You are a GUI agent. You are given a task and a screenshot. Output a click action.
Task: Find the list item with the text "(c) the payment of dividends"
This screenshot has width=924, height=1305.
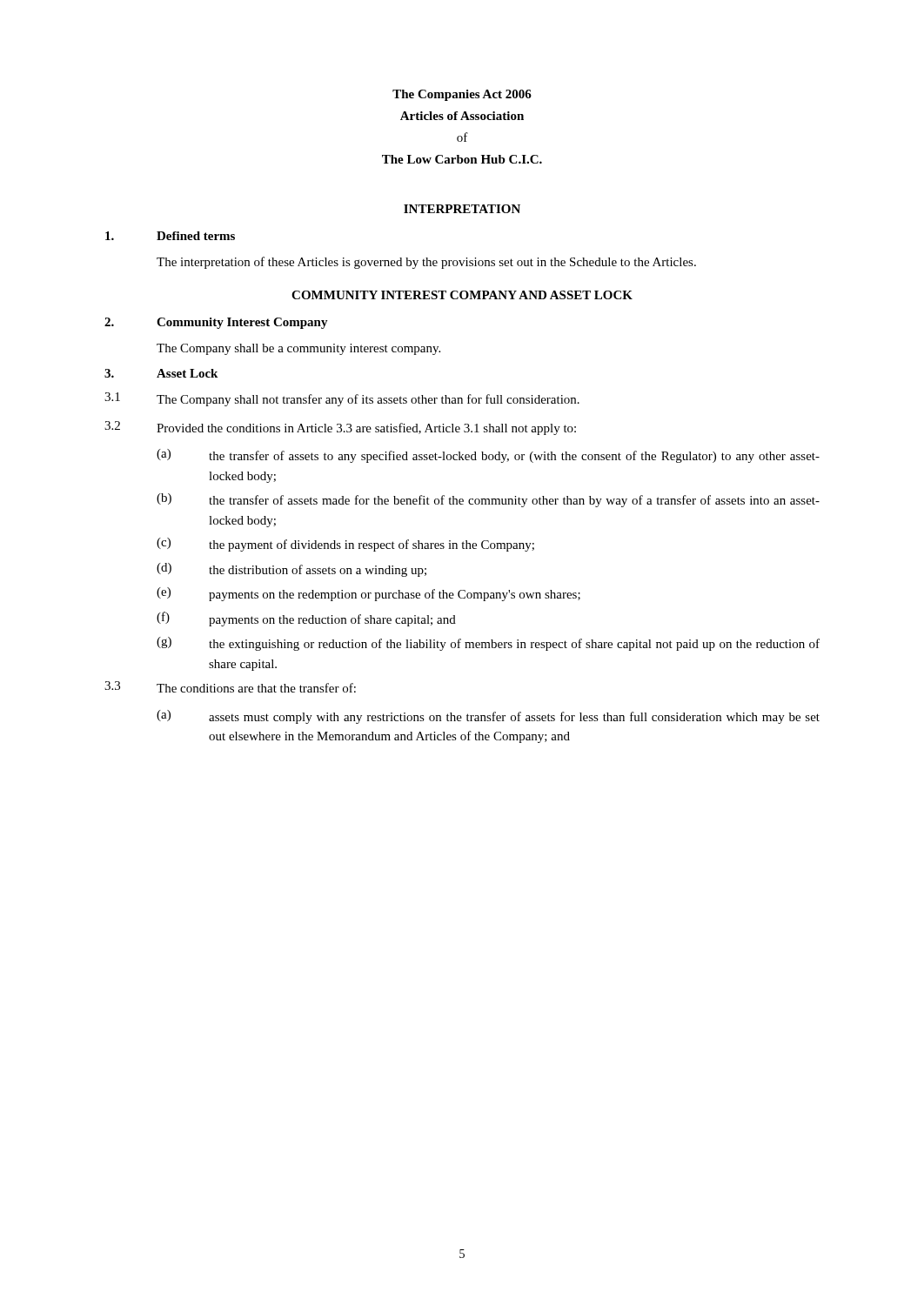[x=488, y=545]
